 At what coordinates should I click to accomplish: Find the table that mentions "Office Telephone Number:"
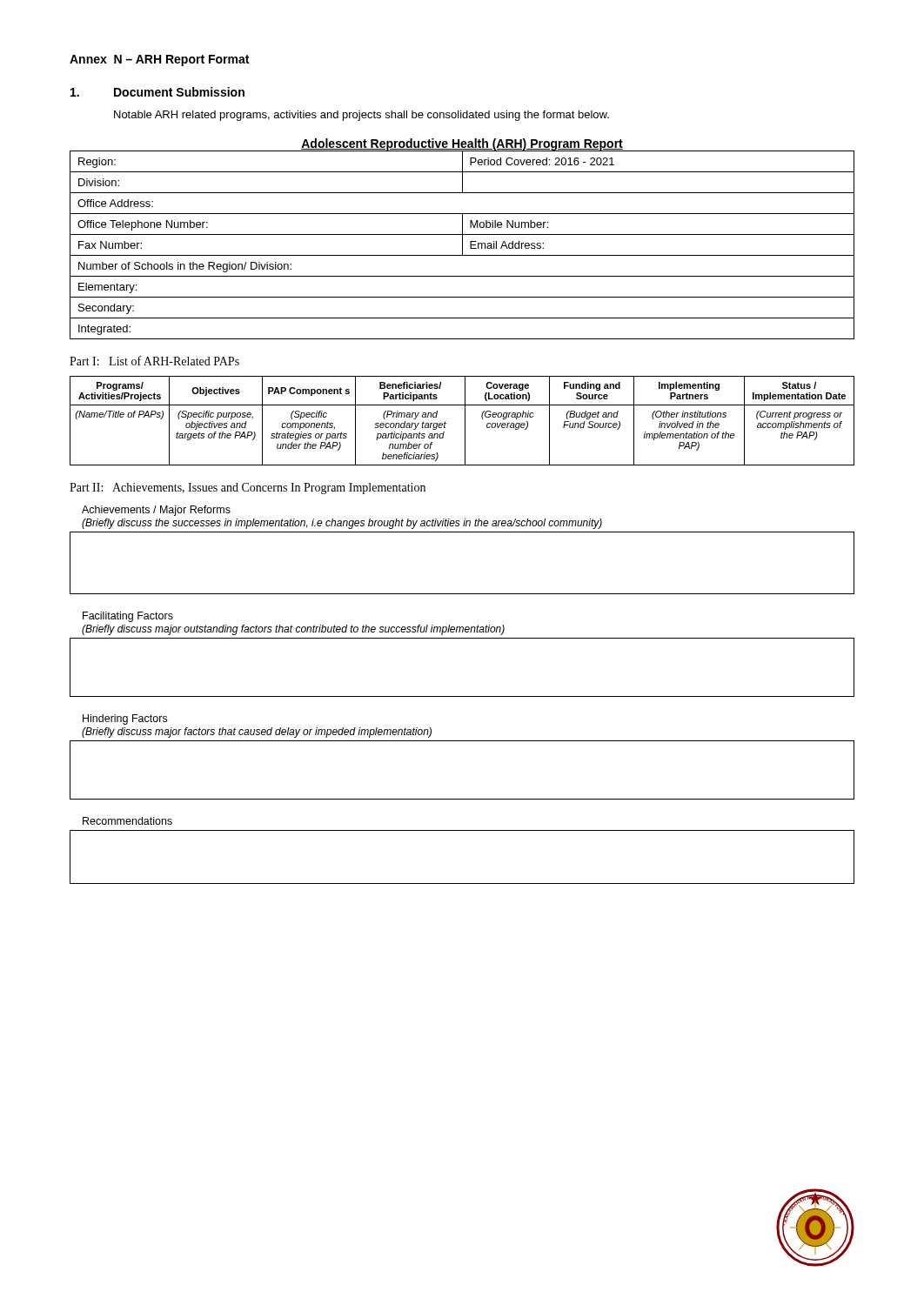(x=462, y=245)
